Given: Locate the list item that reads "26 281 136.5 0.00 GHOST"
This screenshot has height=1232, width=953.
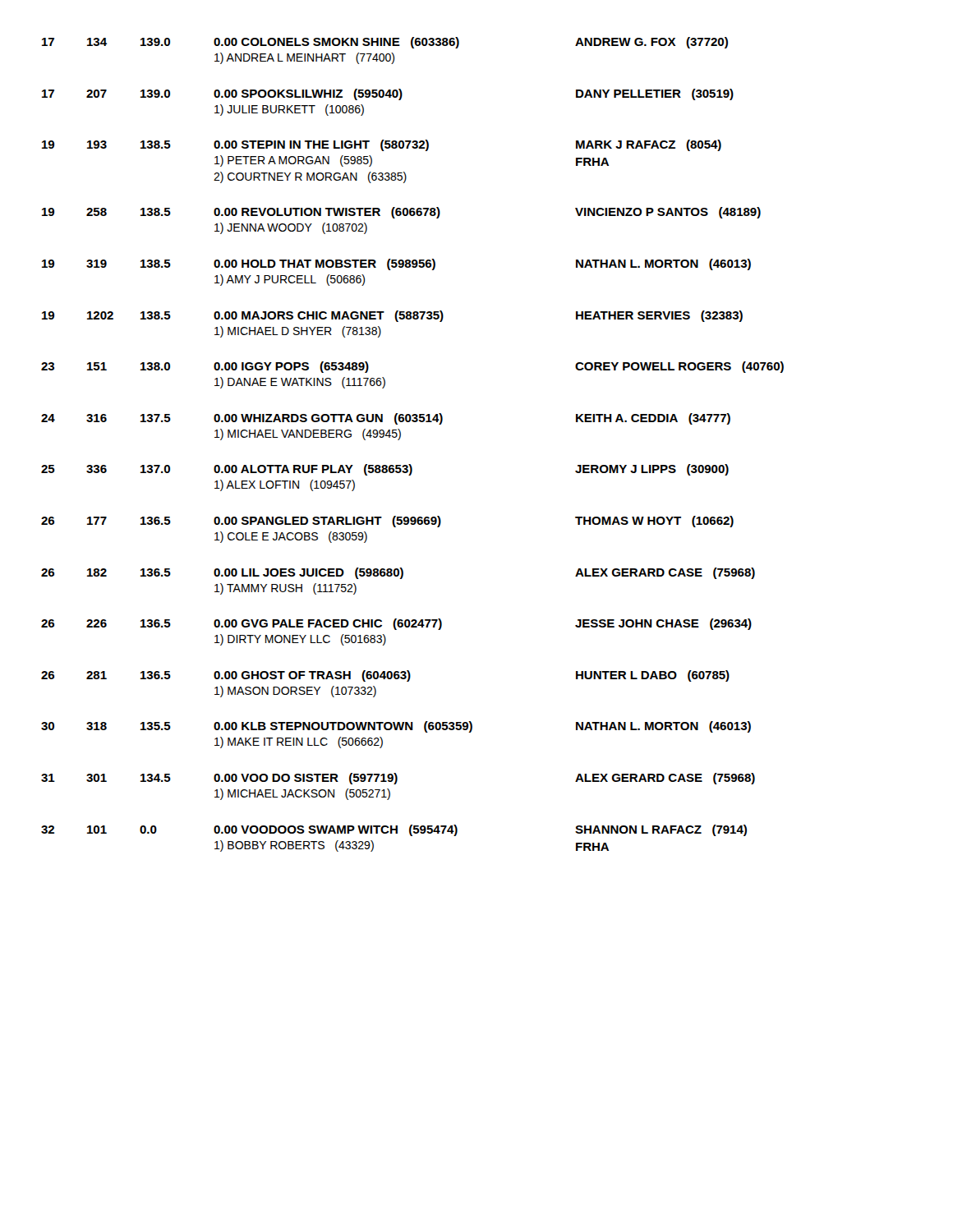Looking at the screenshot, I should click(385, 676).
